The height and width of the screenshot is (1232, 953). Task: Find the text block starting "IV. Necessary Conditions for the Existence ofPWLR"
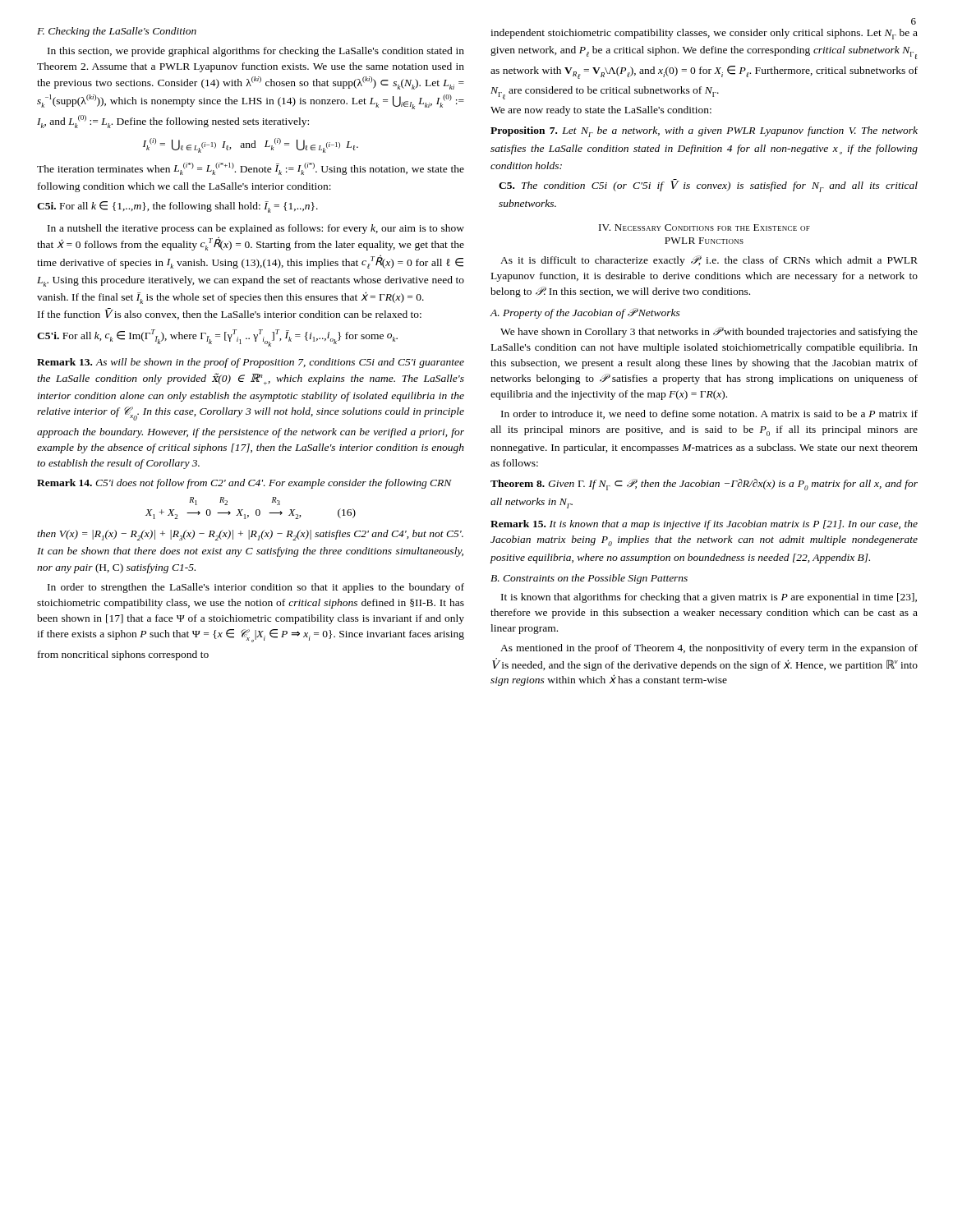click(704, 234)
